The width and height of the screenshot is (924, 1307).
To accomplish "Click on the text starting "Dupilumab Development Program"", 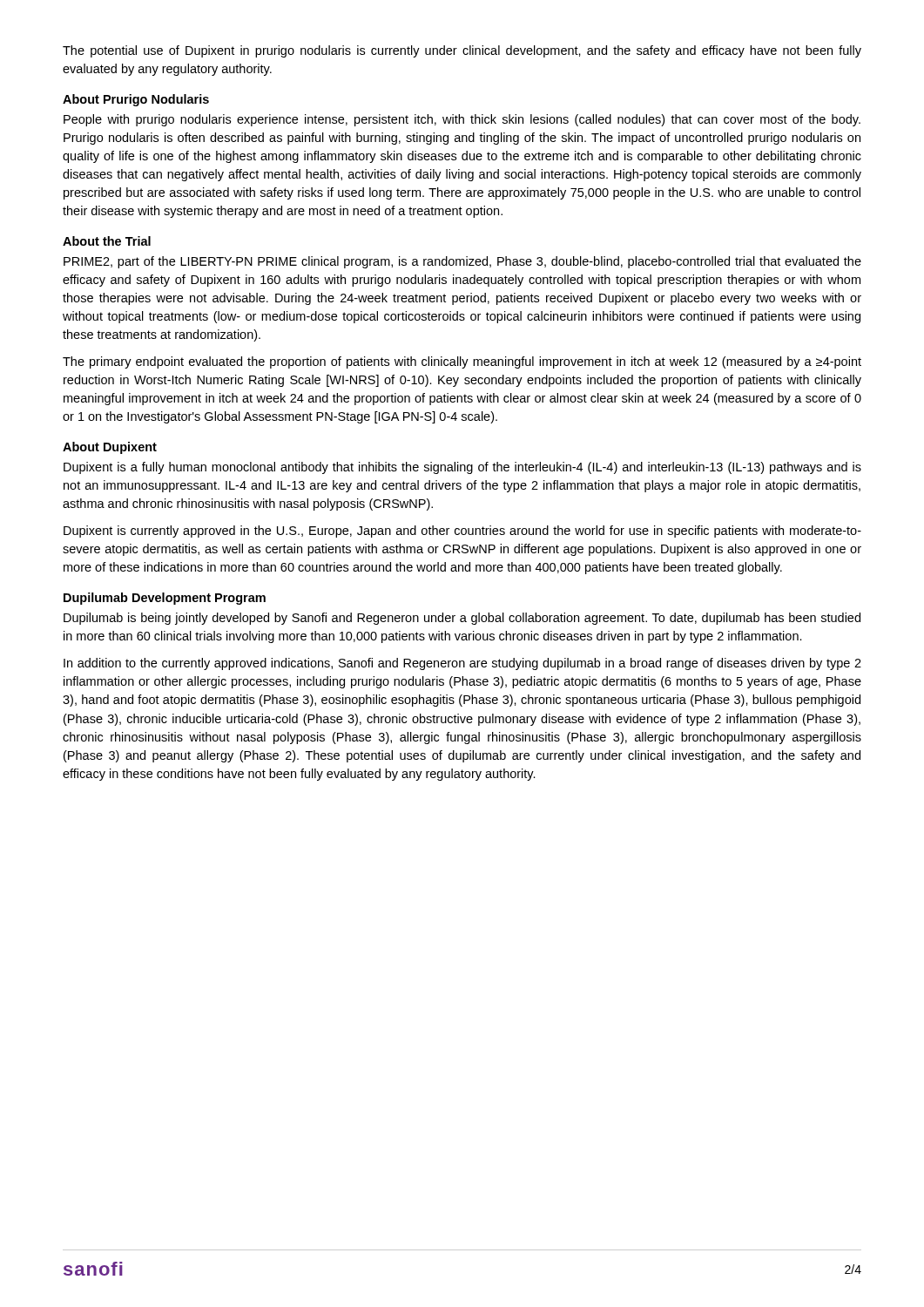I will click(x=165, y=599).
